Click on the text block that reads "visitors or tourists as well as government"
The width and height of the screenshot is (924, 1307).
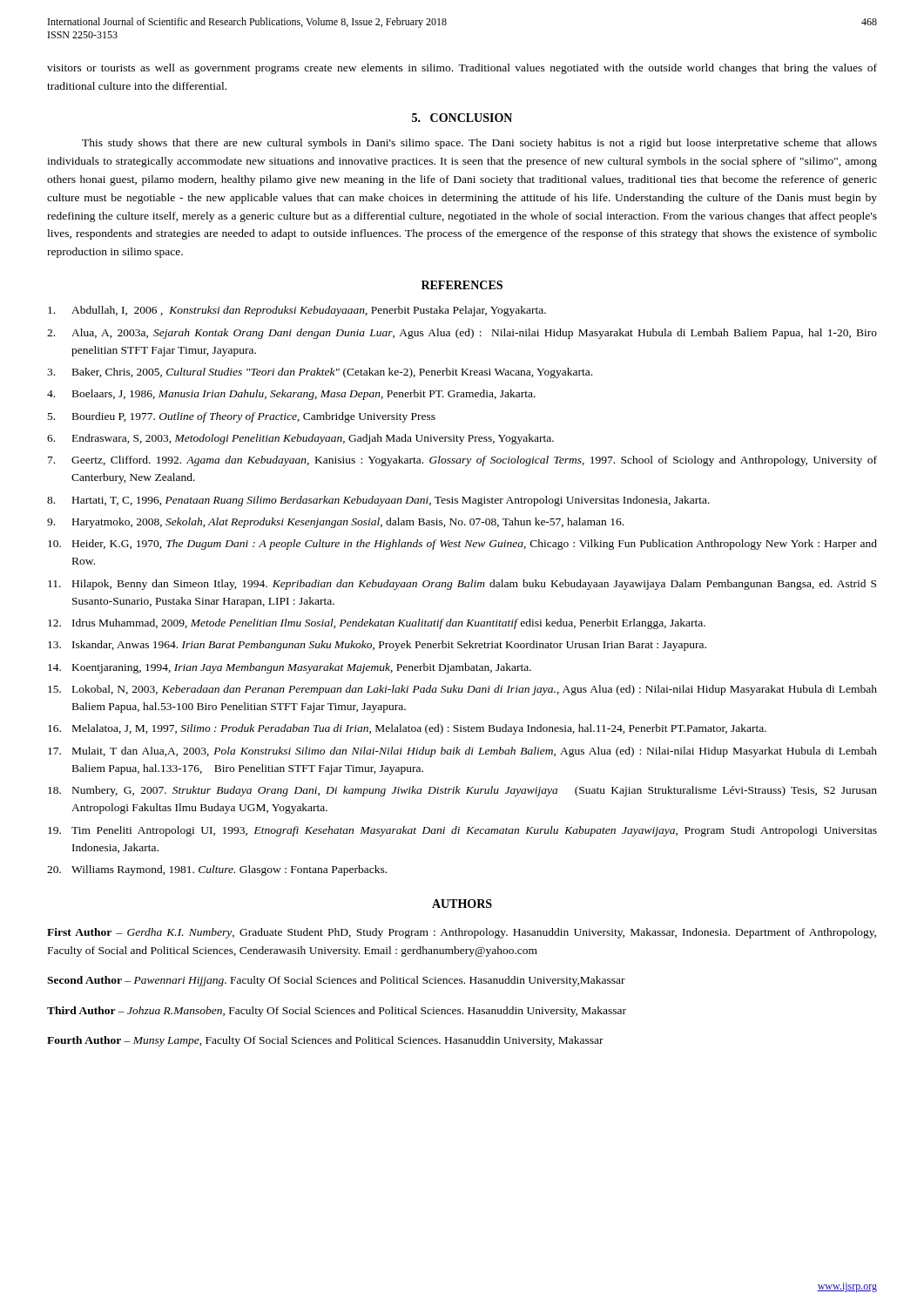(462, 77)
